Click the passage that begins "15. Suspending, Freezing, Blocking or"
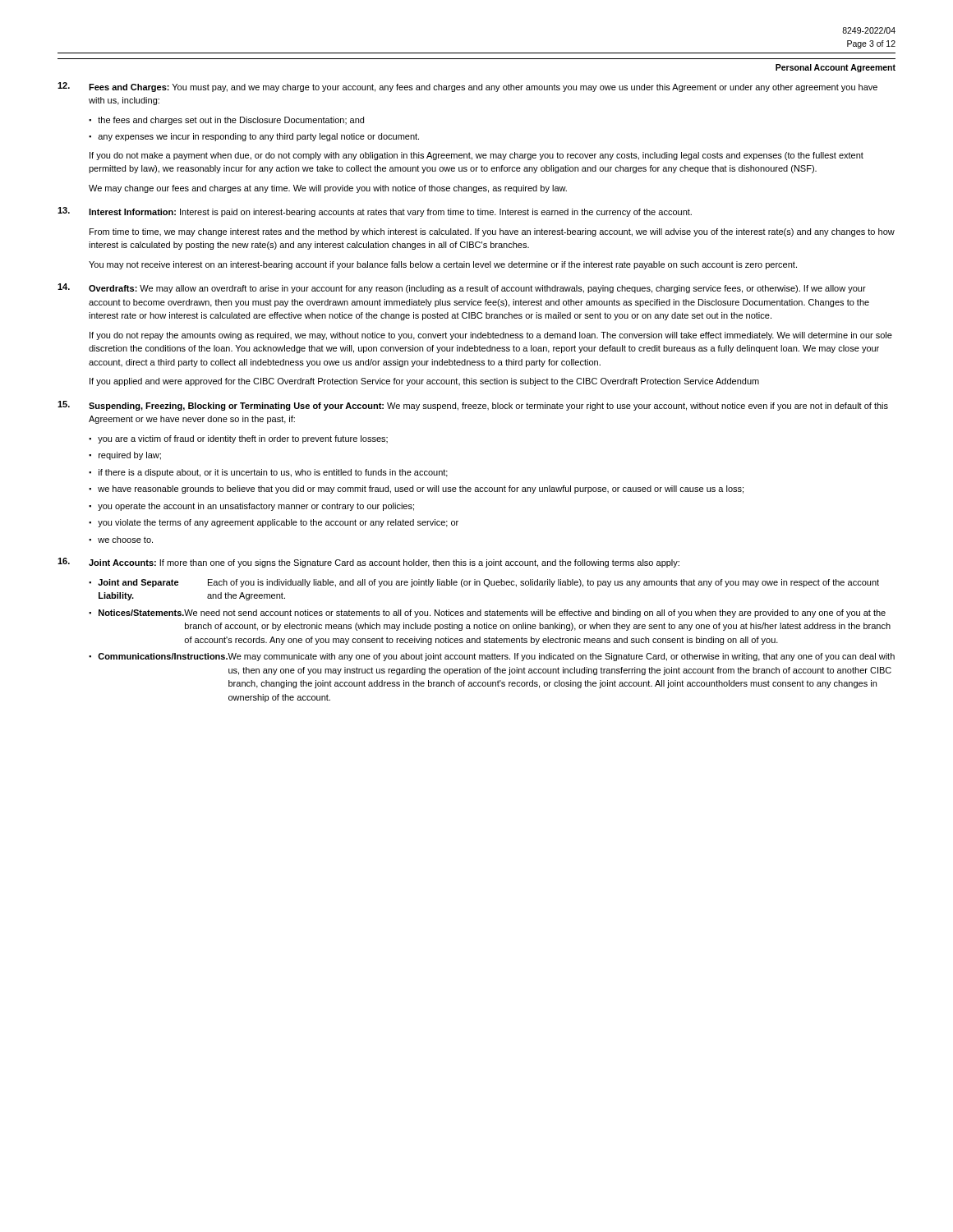Viewport: 953px width, 1232px height. [473, 406]
